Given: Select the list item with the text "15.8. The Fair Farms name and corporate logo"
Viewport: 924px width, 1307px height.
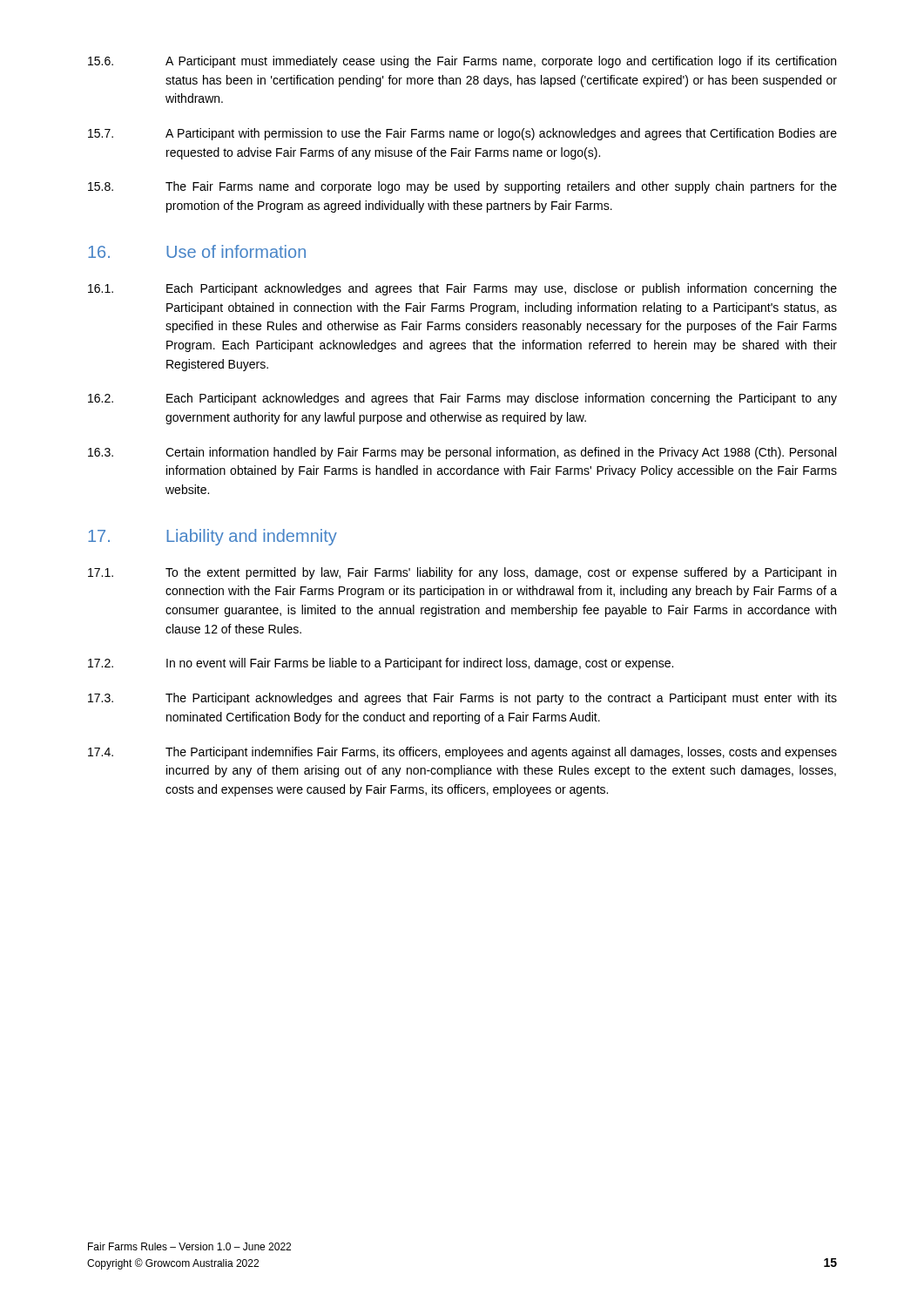Looking at the screenshot, I should click(x=462, y=197).
